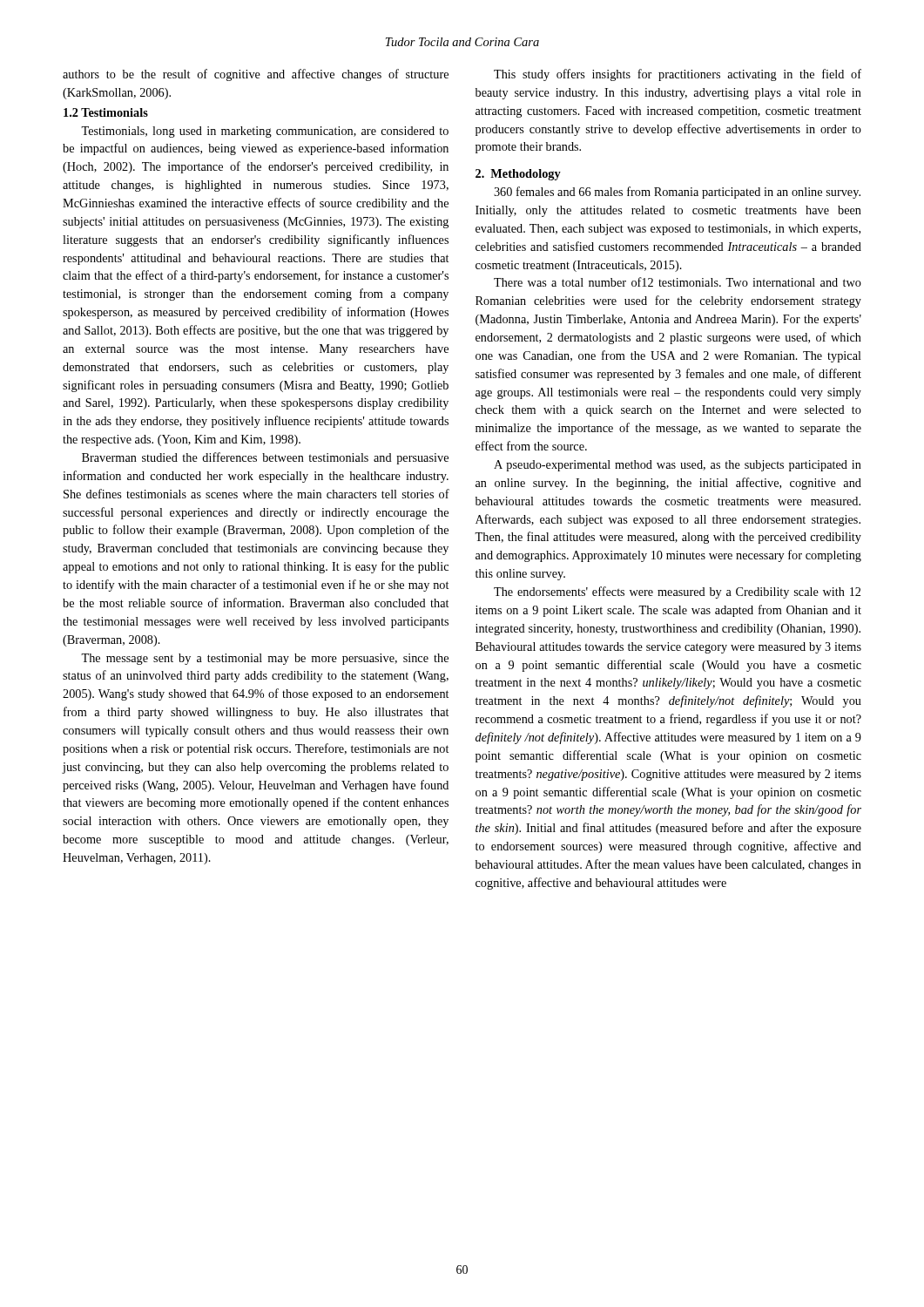
Task: Find the block on this page that starts "Testimonials, long used in marketing communication, are considered"
Action: (256, 285)
